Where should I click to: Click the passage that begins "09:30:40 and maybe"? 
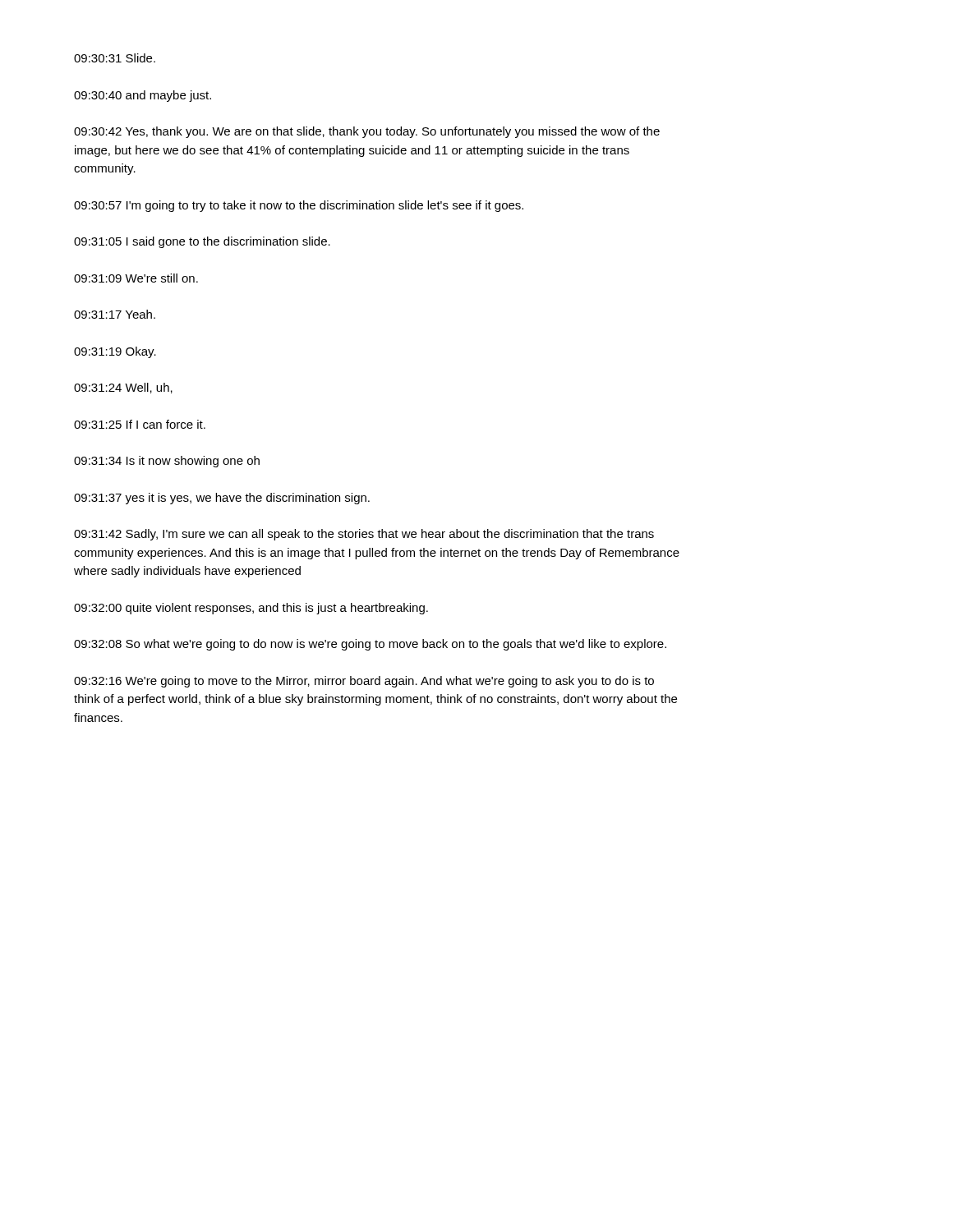pyautogui.click(x=143, y=94)
